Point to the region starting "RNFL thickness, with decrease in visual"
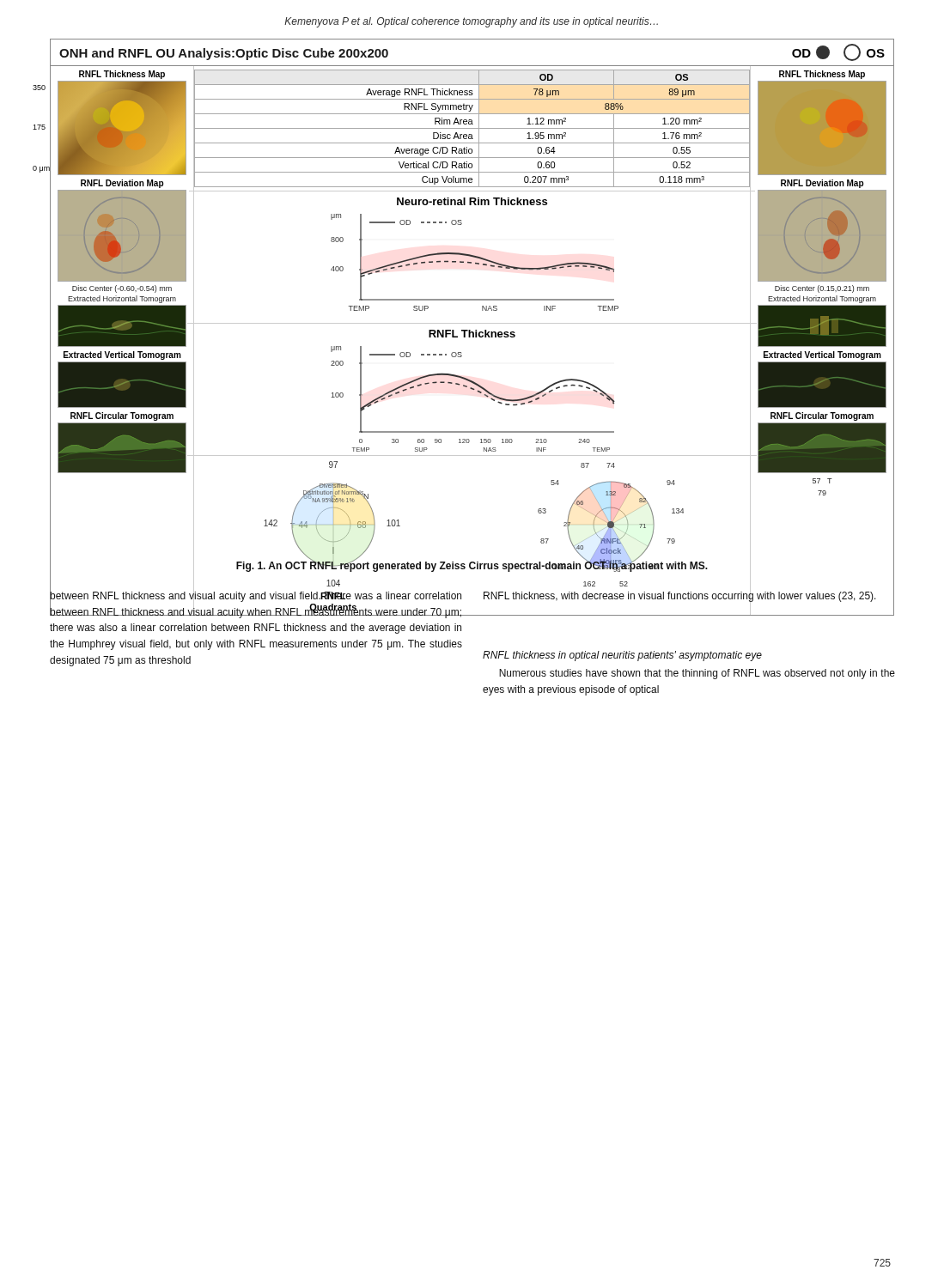 (x=680, y=596)
